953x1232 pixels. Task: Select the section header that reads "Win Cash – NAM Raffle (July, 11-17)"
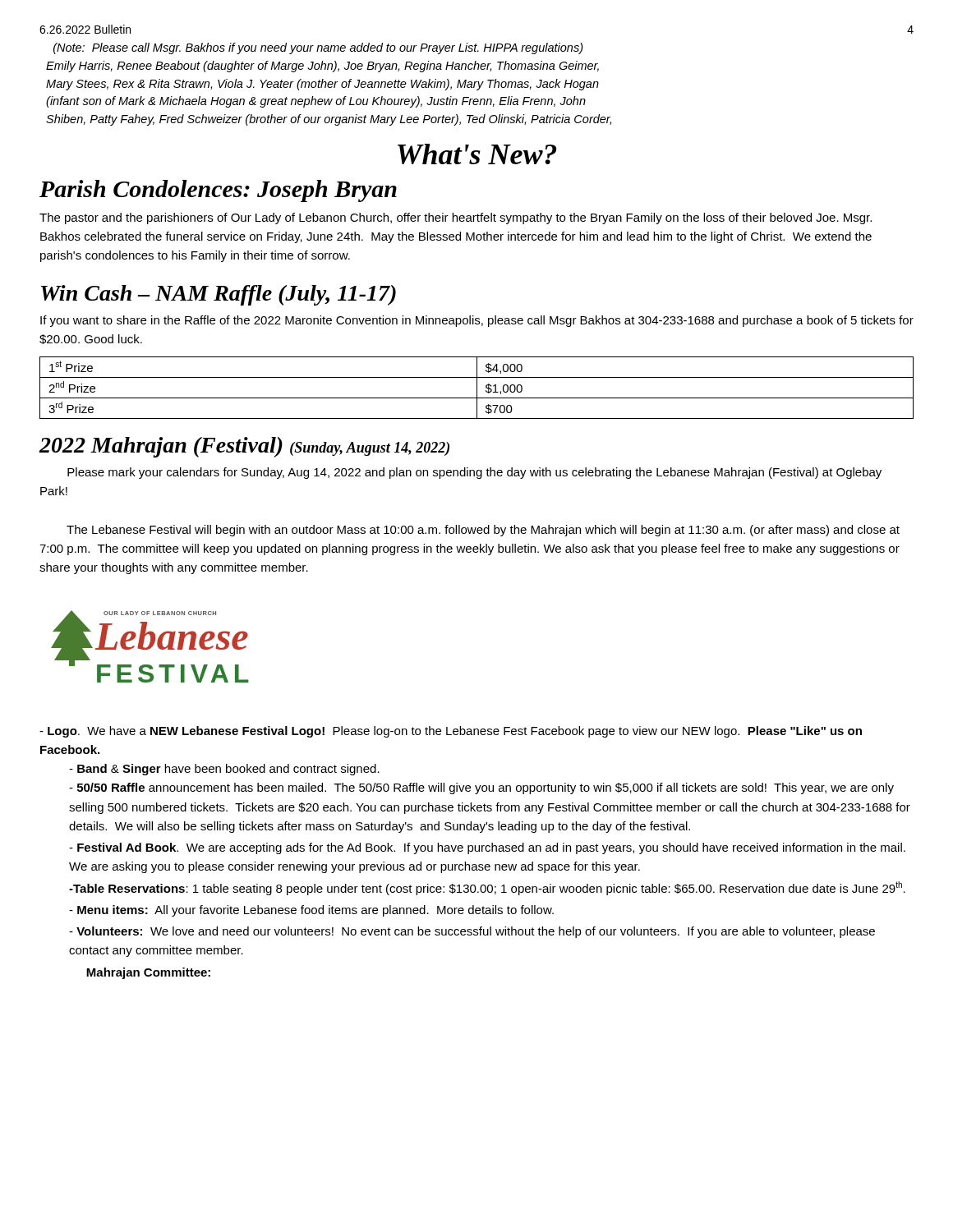tap(218, 292)
